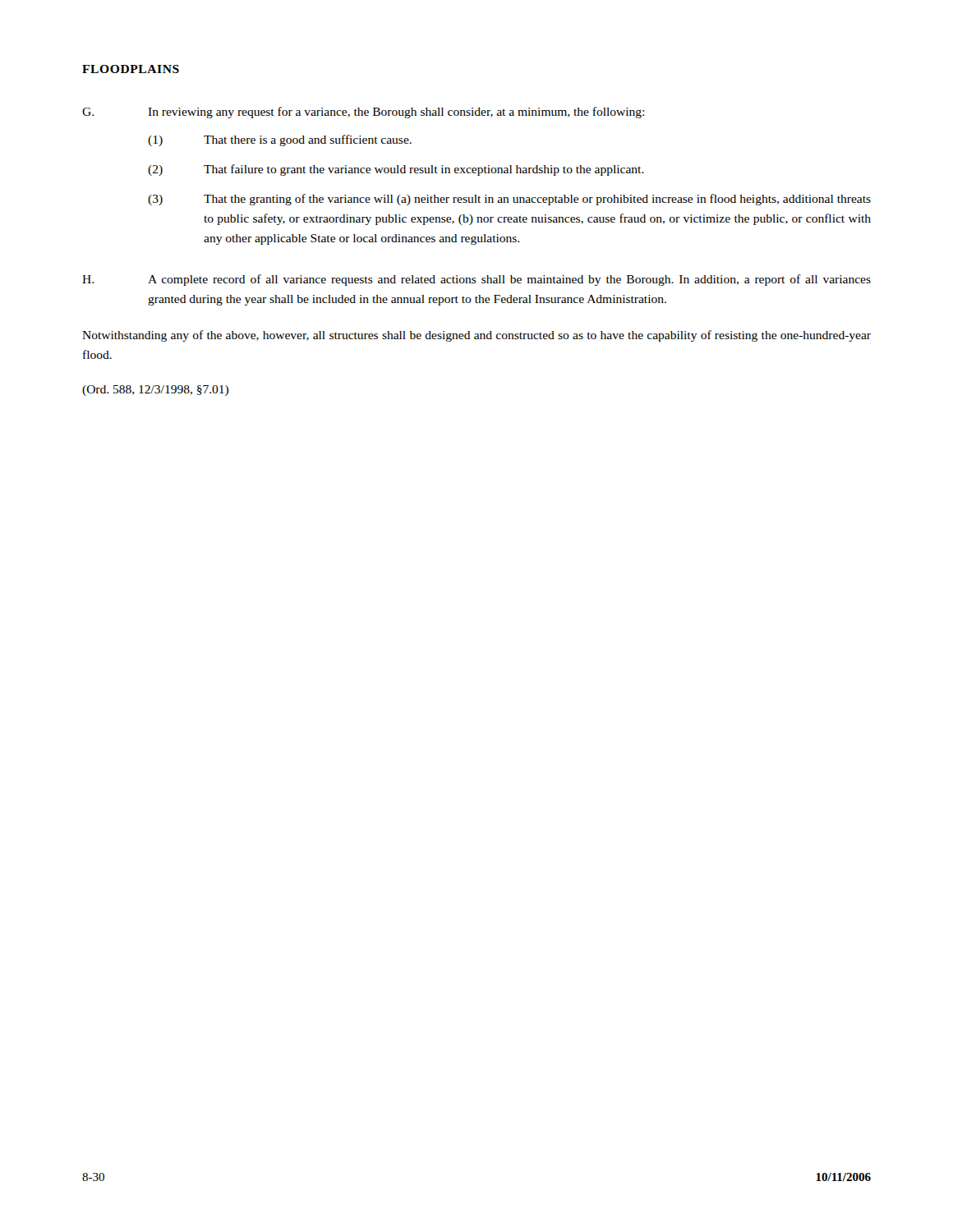The width and height of the screenshot is (953, 1232).
Task: Click on the text starting "Notwithstanding any of the above, however, all"
Action: 476,345
